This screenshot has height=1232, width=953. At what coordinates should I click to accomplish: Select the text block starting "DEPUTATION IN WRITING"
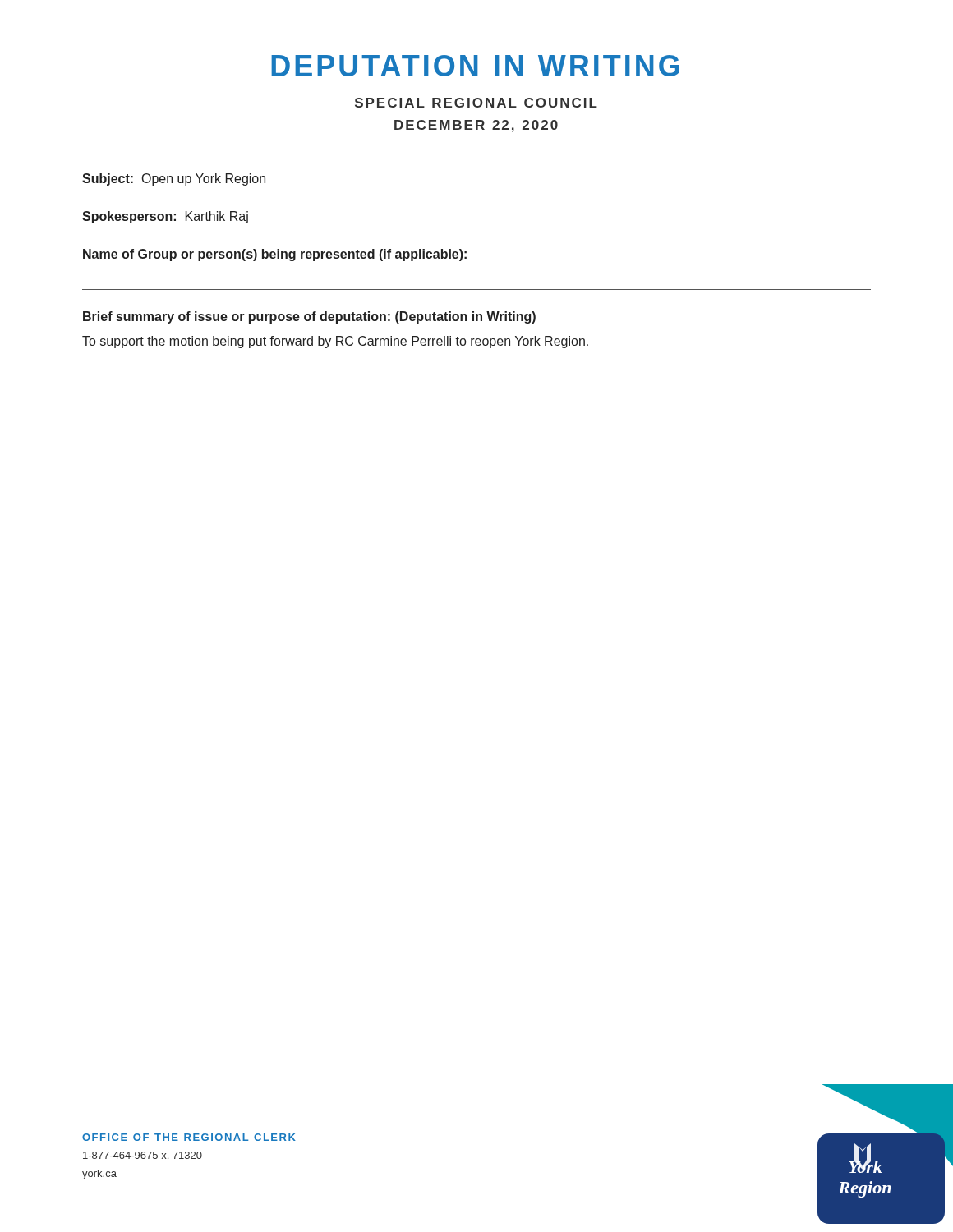click(x=476, y=67)
